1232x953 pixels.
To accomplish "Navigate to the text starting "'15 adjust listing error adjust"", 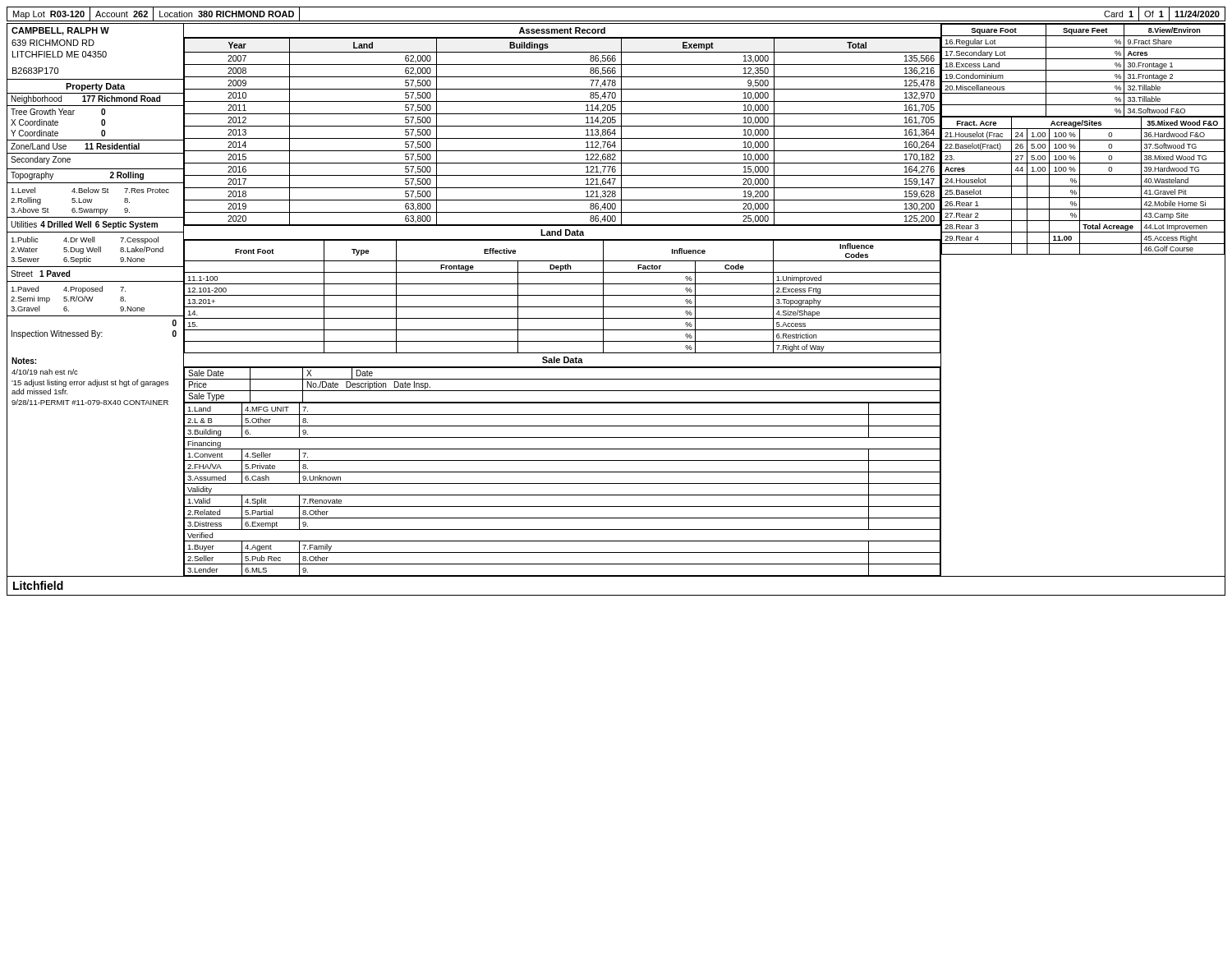I will [90, 387].
